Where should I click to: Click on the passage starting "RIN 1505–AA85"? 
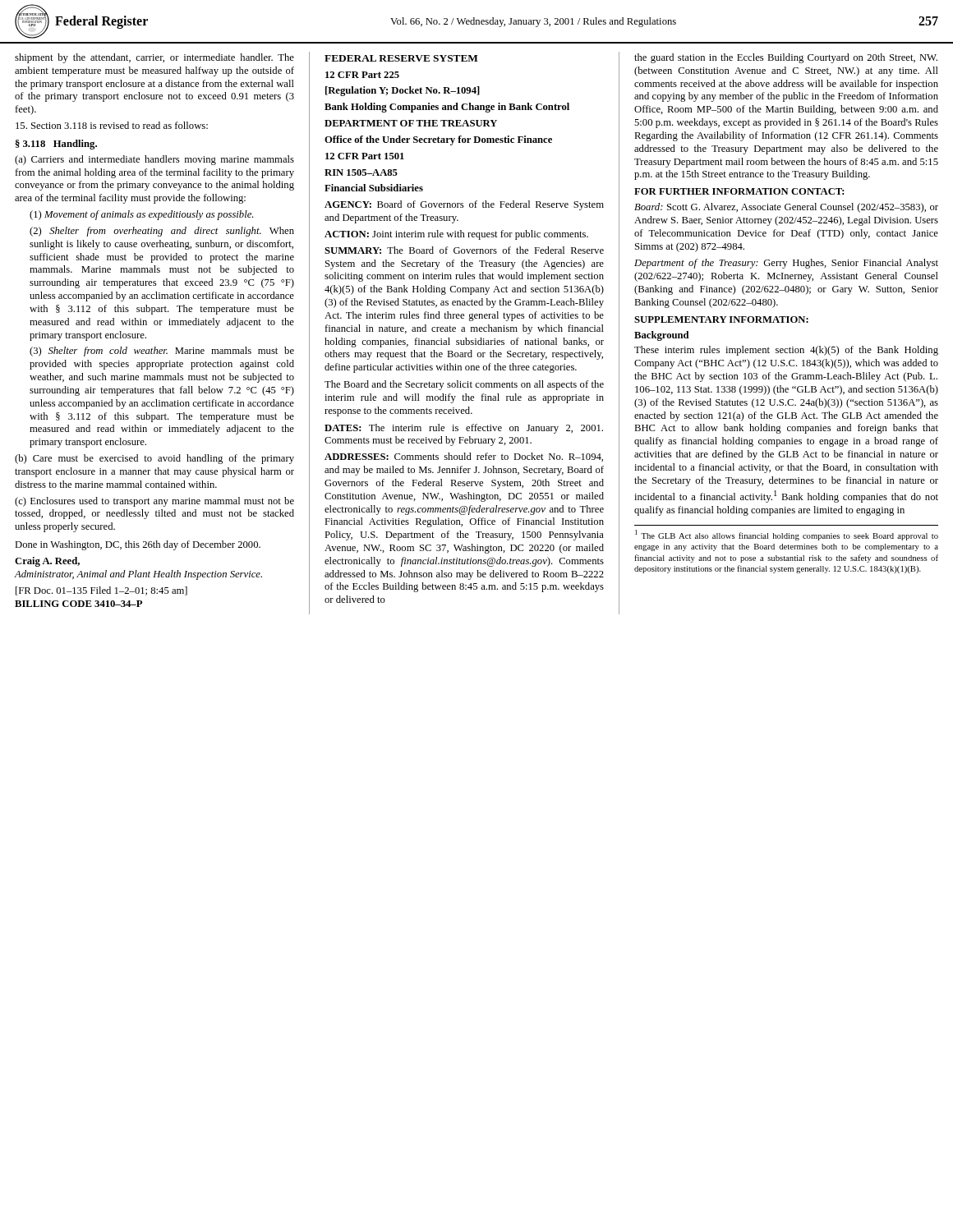361,172
